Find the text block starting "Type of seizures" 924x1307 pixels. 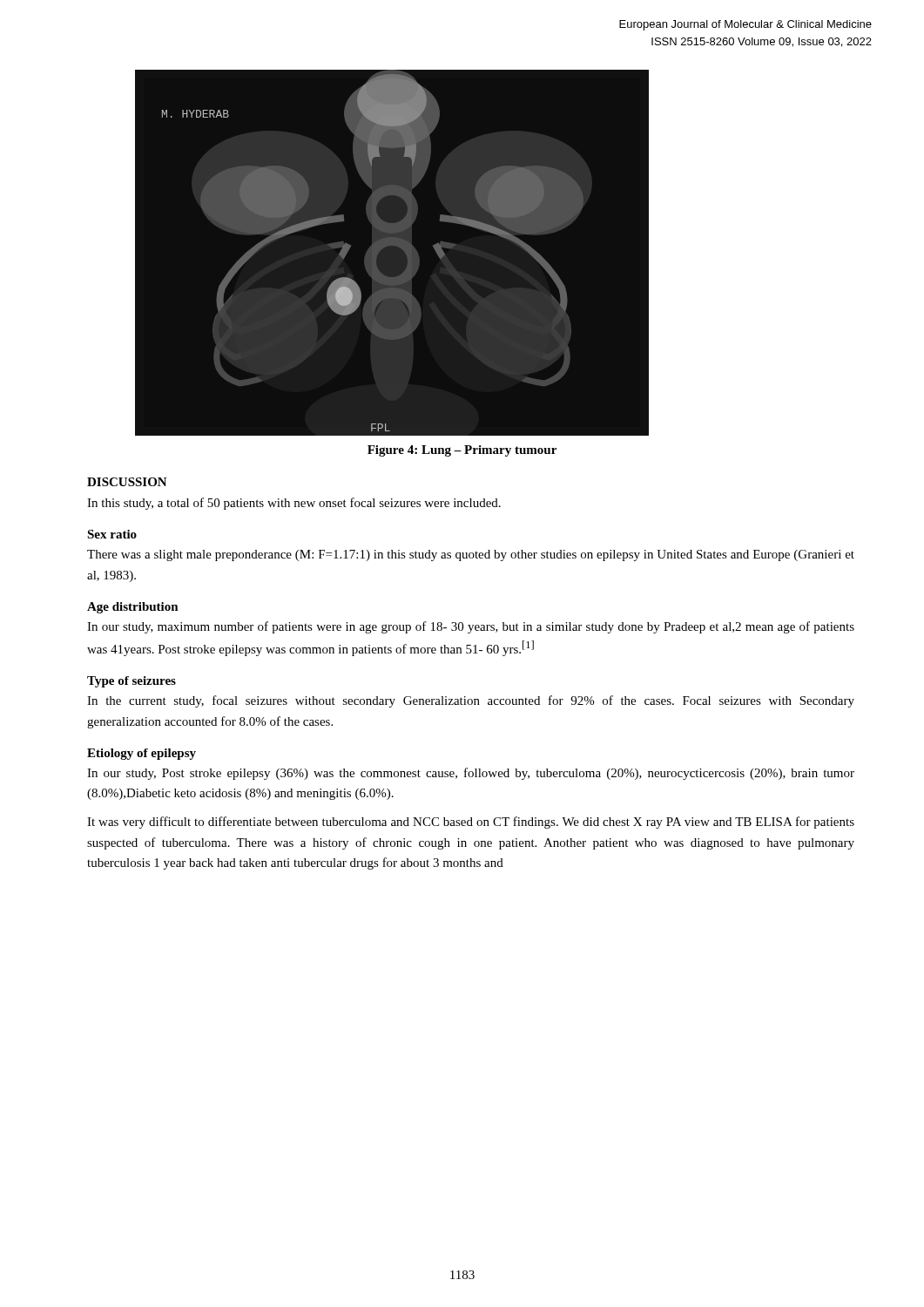131,681
